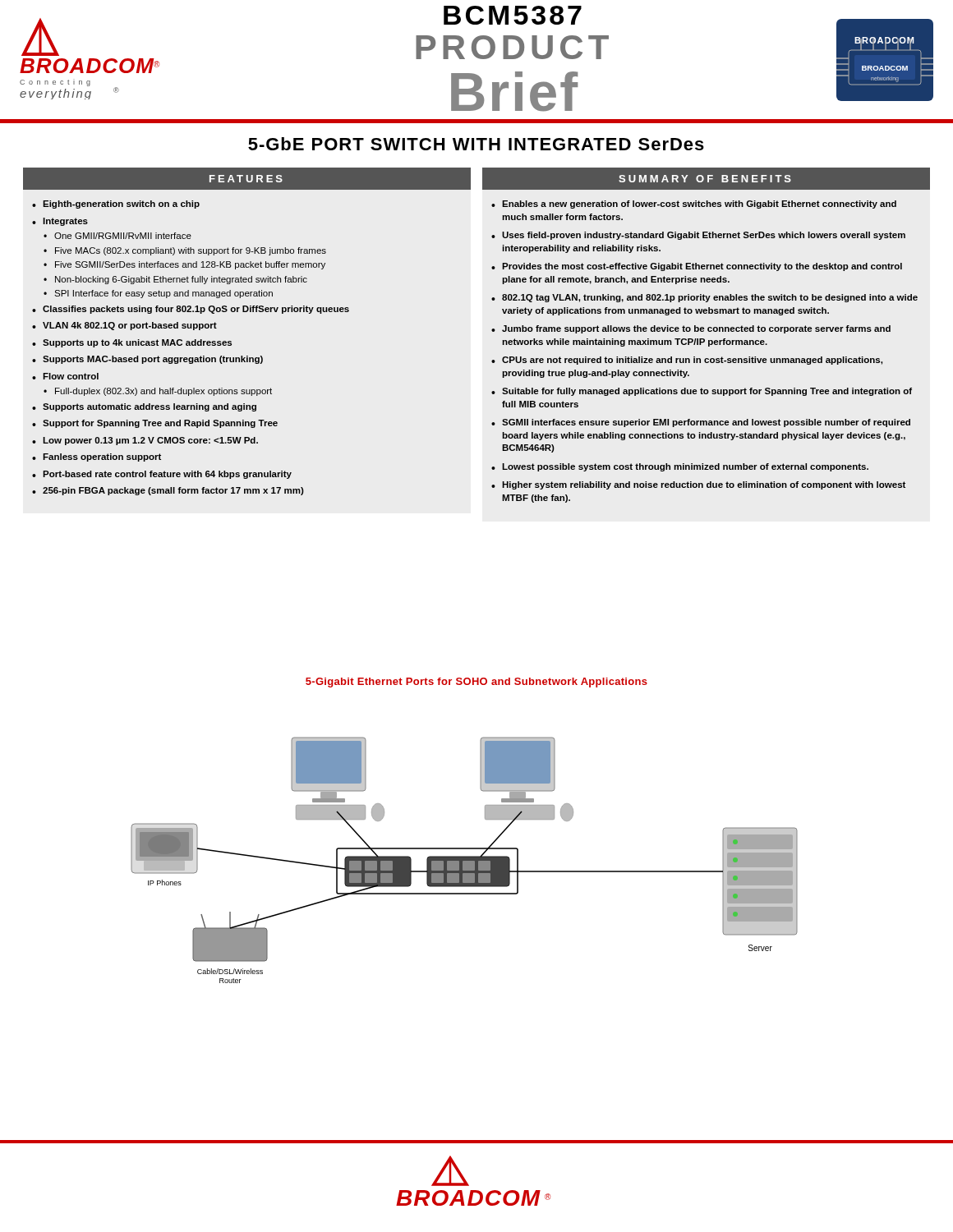Where is the passage that starts "• Higher system"?

698,491
